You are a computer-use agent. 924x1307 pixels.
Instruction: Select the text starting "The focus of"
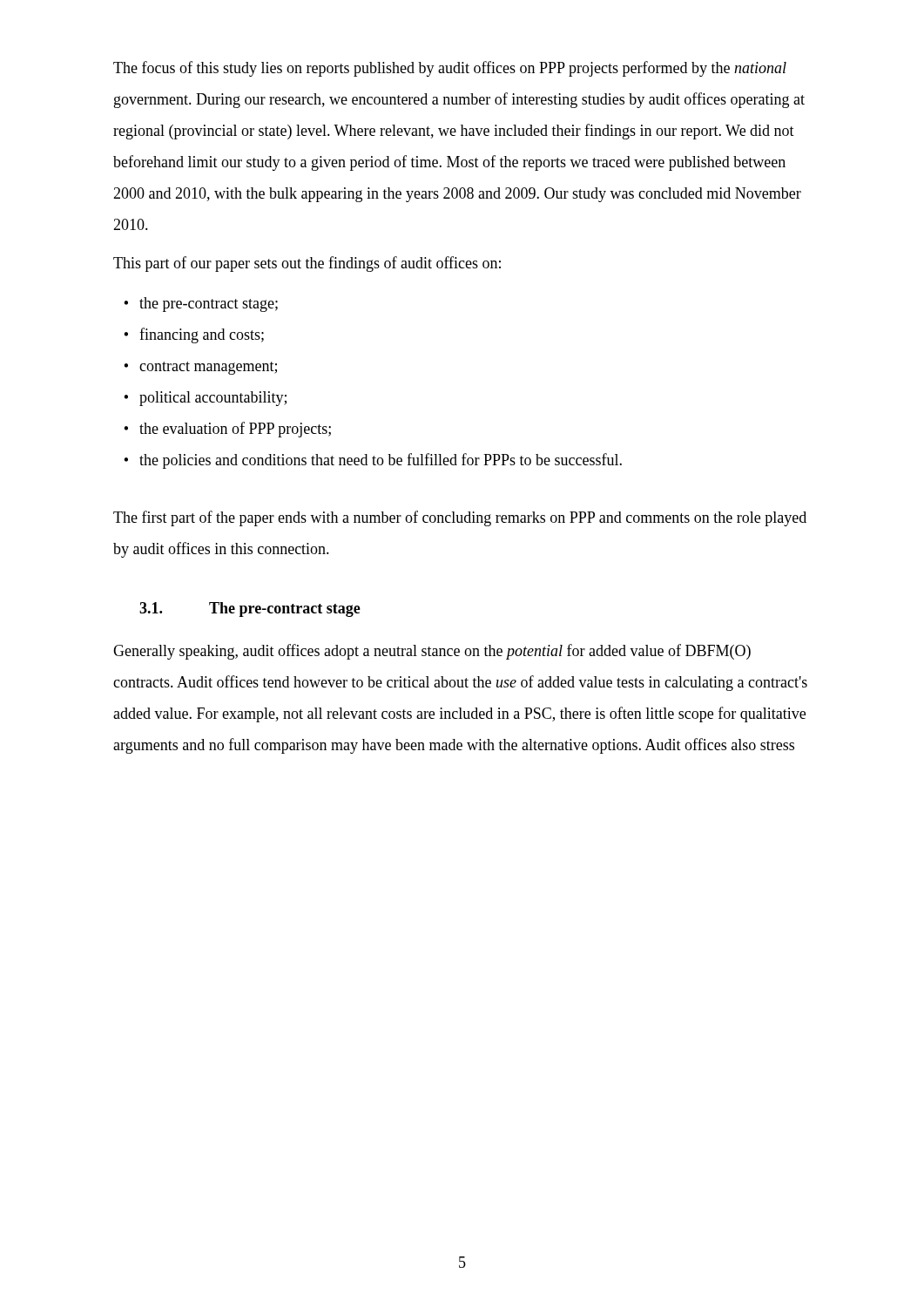[x=459, y=146]
